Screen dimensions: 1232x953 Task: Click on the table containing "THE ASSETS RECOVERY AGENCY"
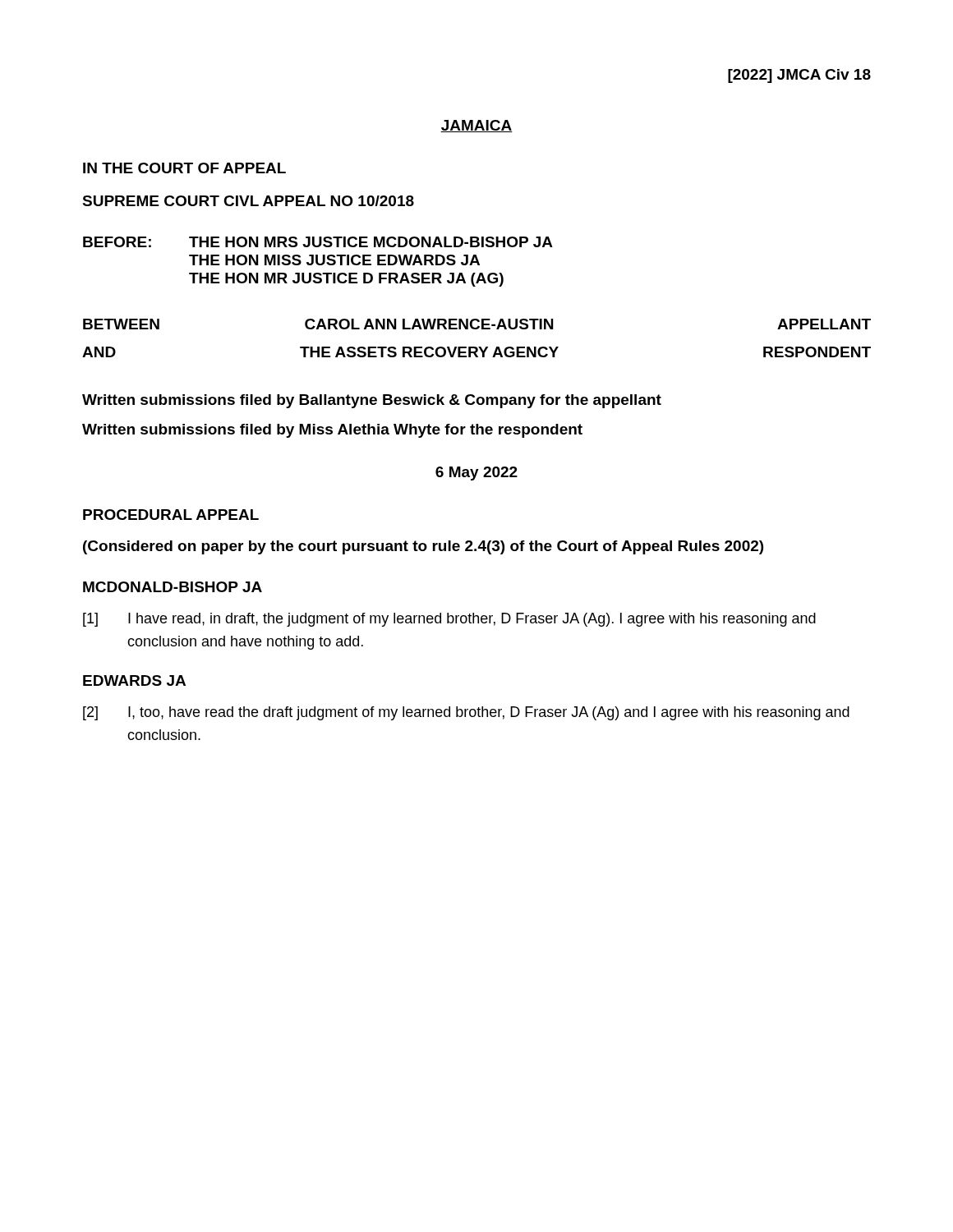click(x=476, y=338)
